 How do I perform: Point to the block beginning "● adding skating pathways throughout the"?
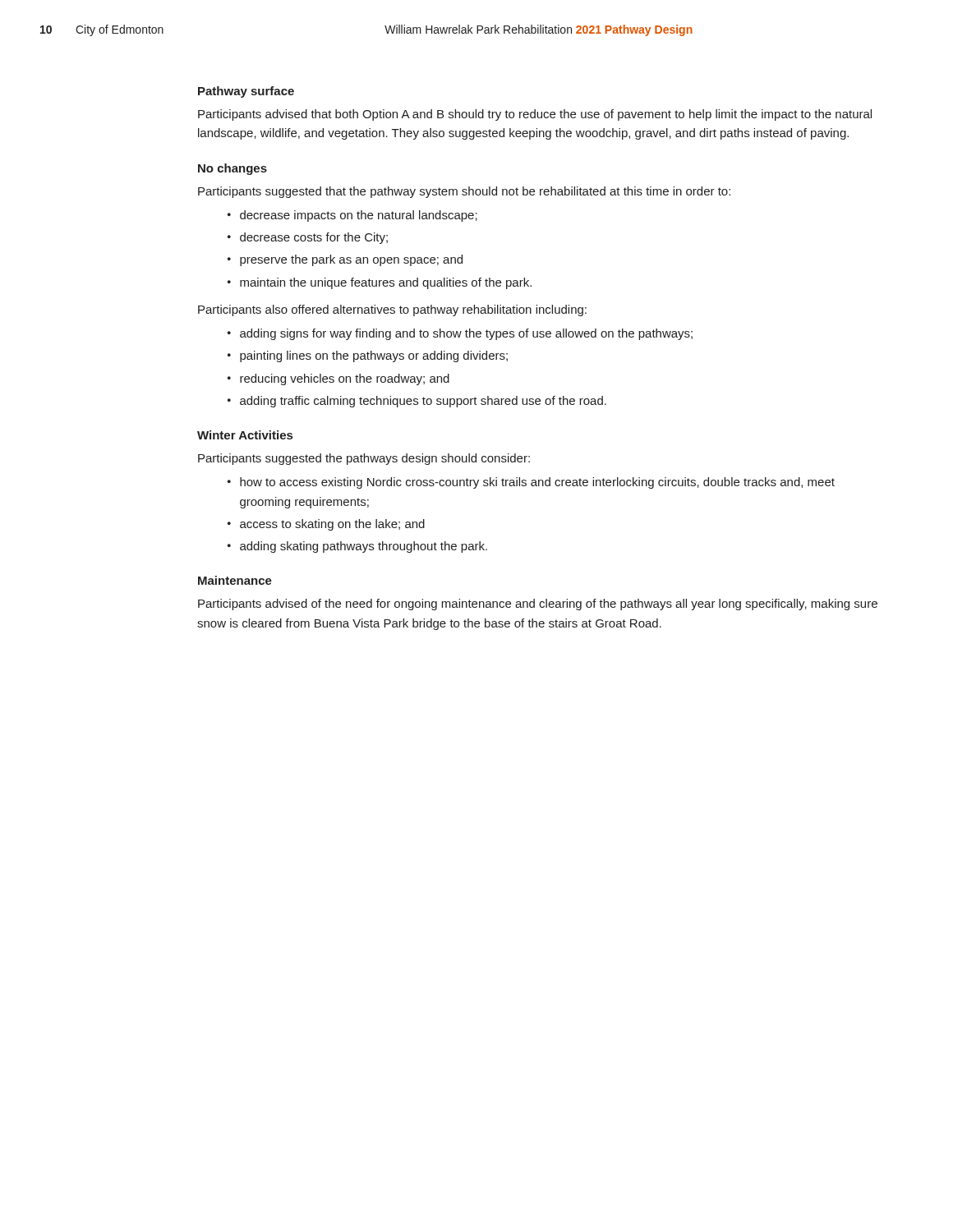coord(357,546)
